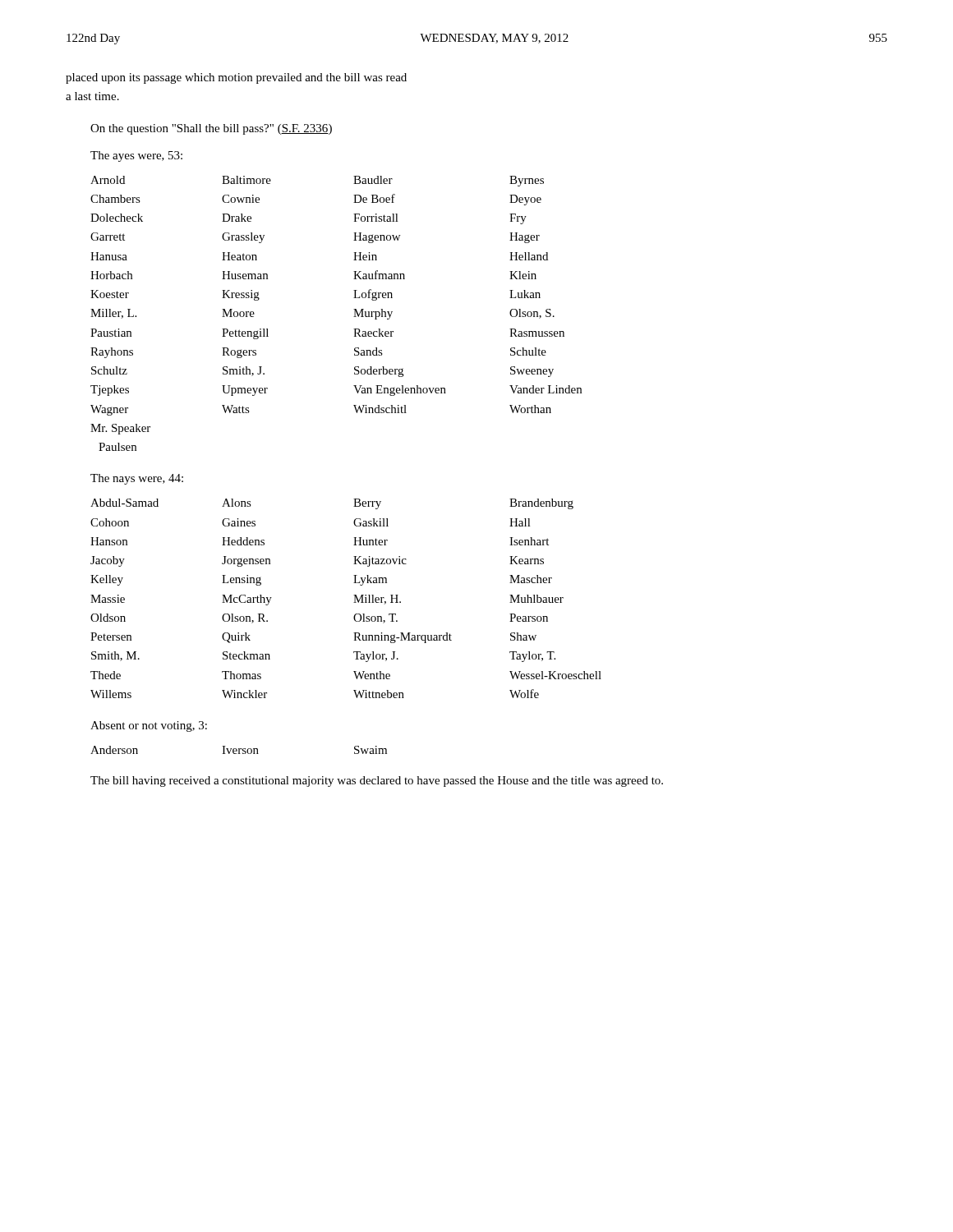Viewport: 953px width, 1232px height.
Task: Click on the list item that says "Anderson Iverson Swaim"
Action: (x=239, y=750)
